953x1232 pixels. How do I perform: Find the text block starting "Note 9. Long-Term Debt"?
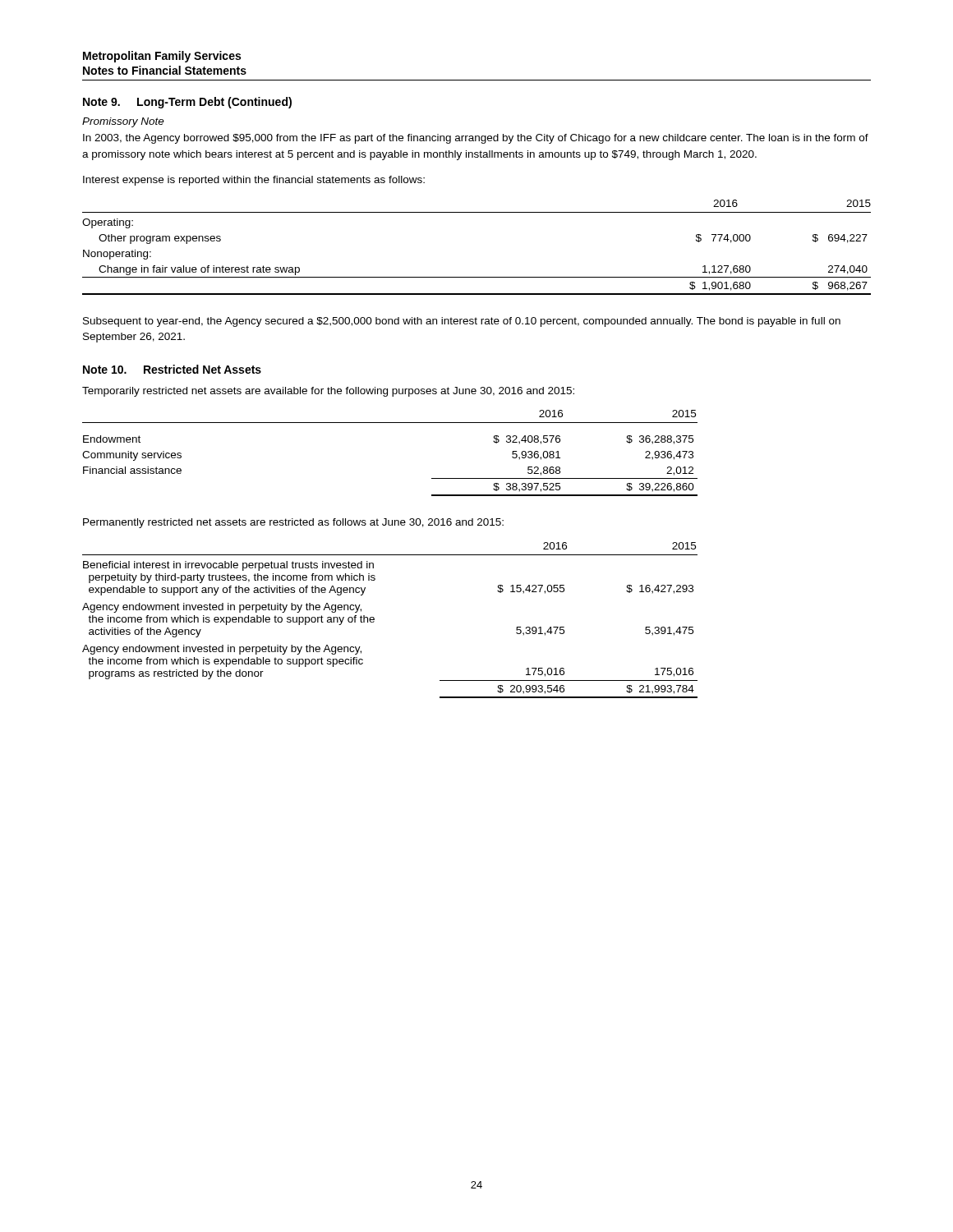pyautogui.click(x=187, y=102)
